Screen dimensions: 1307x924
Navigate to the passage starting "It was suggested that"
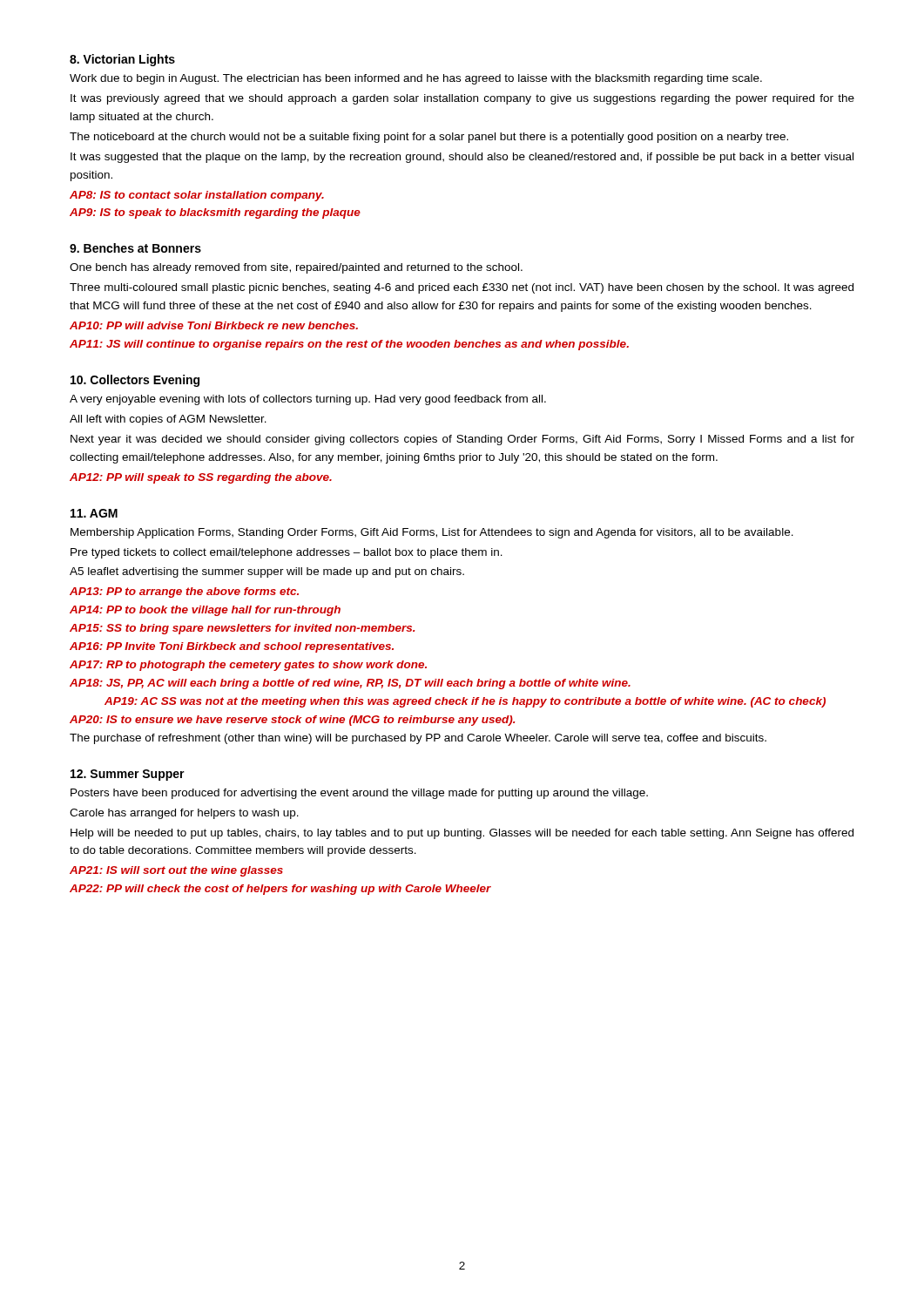[x=462, y=165]
